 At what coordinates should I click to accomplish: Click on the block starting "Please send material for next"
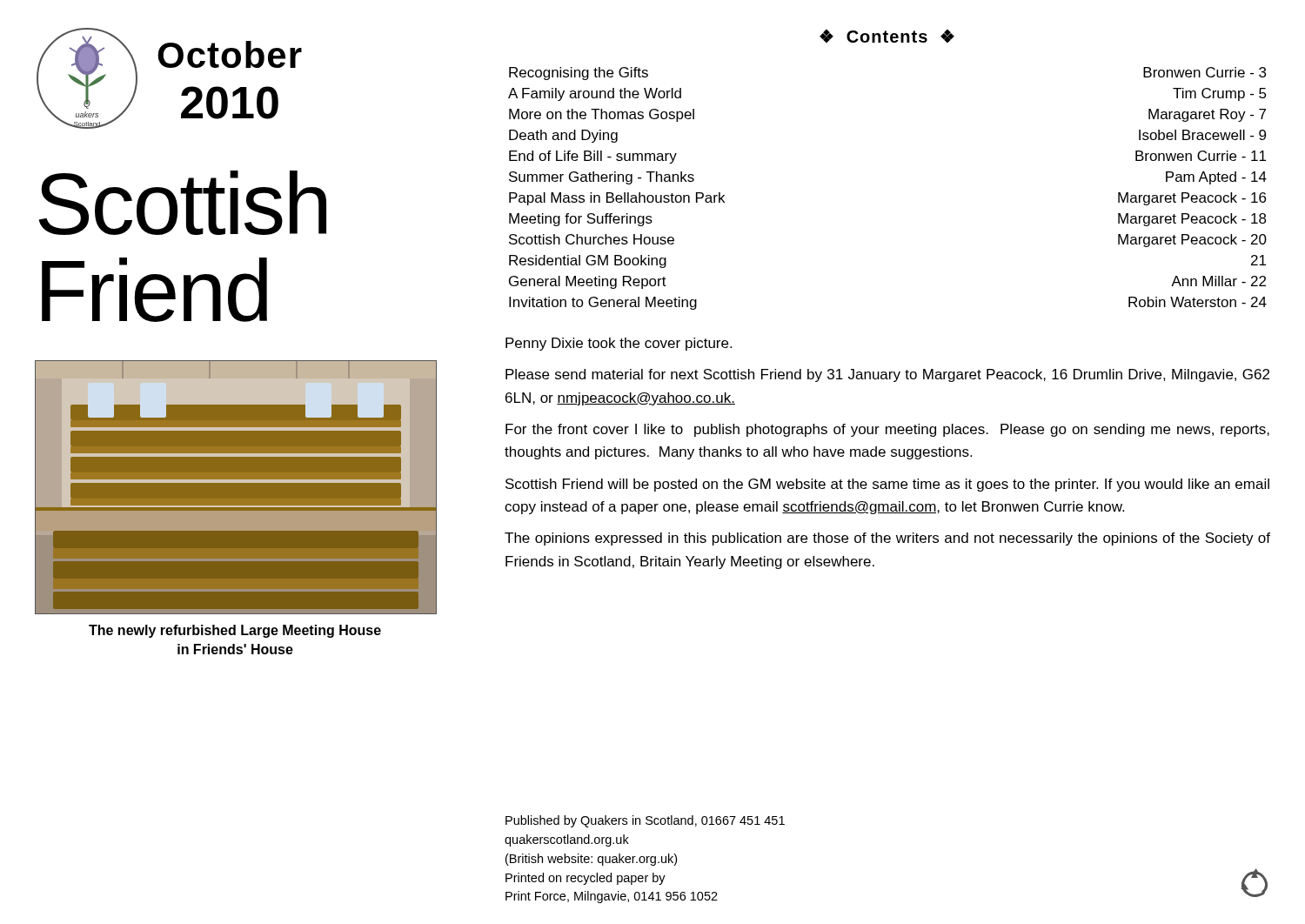[887, 386]
